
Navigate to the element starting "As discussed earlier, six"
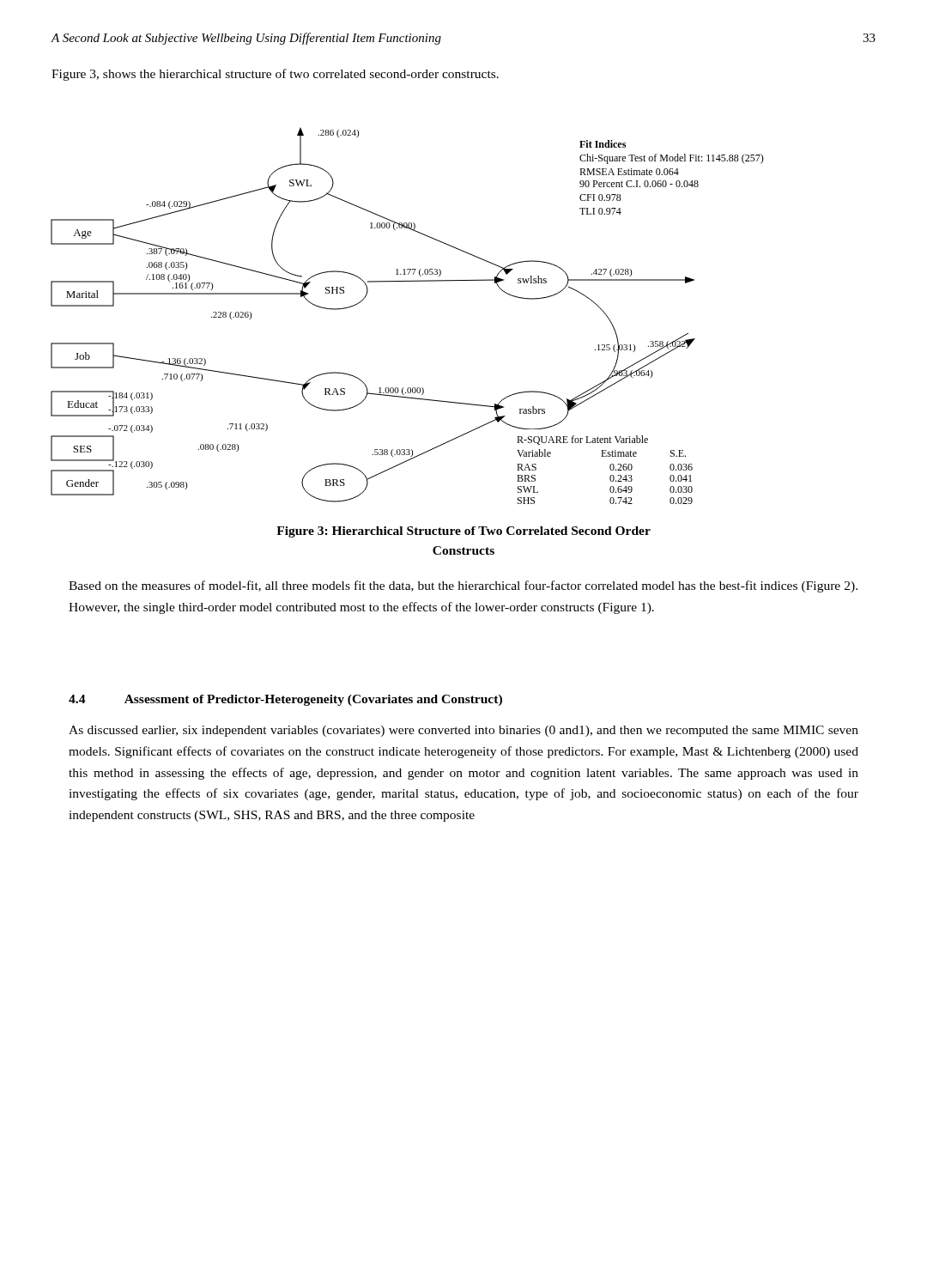(x=464, y=772)
